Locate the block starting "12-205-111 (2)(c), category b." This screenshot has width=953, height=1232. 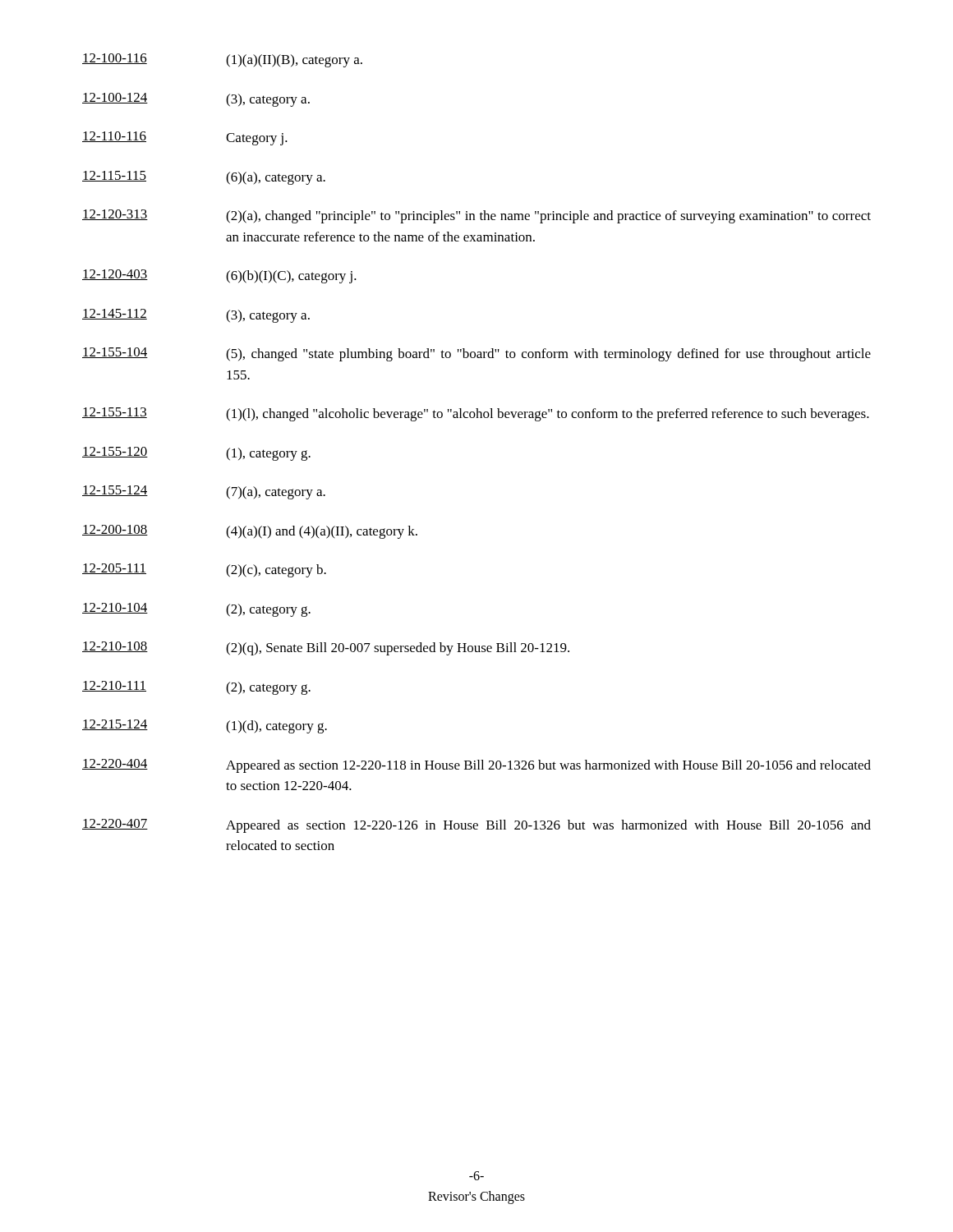pyautogui.click(x=114, y=570)
